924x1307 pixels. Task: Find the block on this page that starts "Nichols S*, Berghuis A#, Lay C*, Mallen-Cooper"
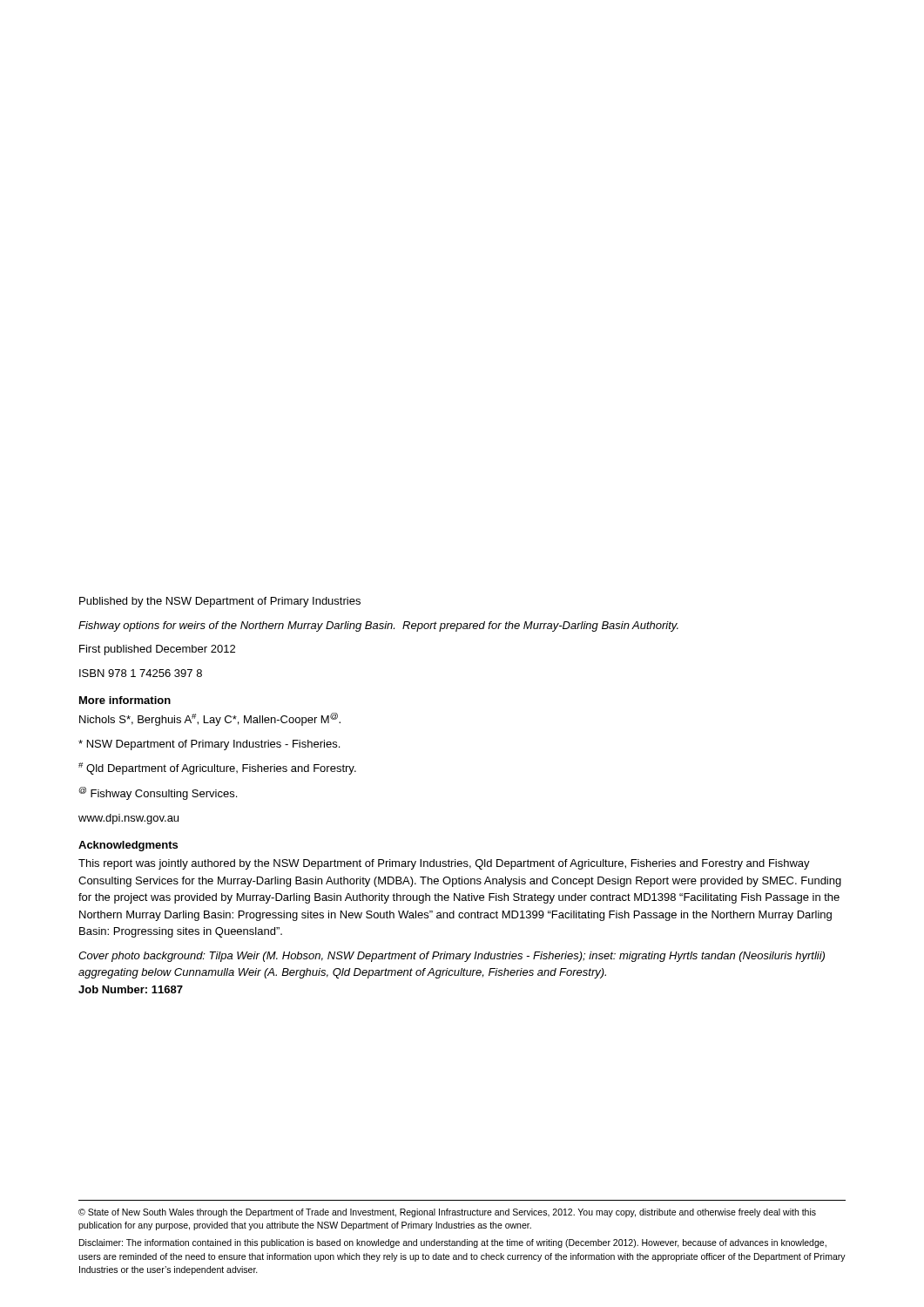click(x=210, y=719)
